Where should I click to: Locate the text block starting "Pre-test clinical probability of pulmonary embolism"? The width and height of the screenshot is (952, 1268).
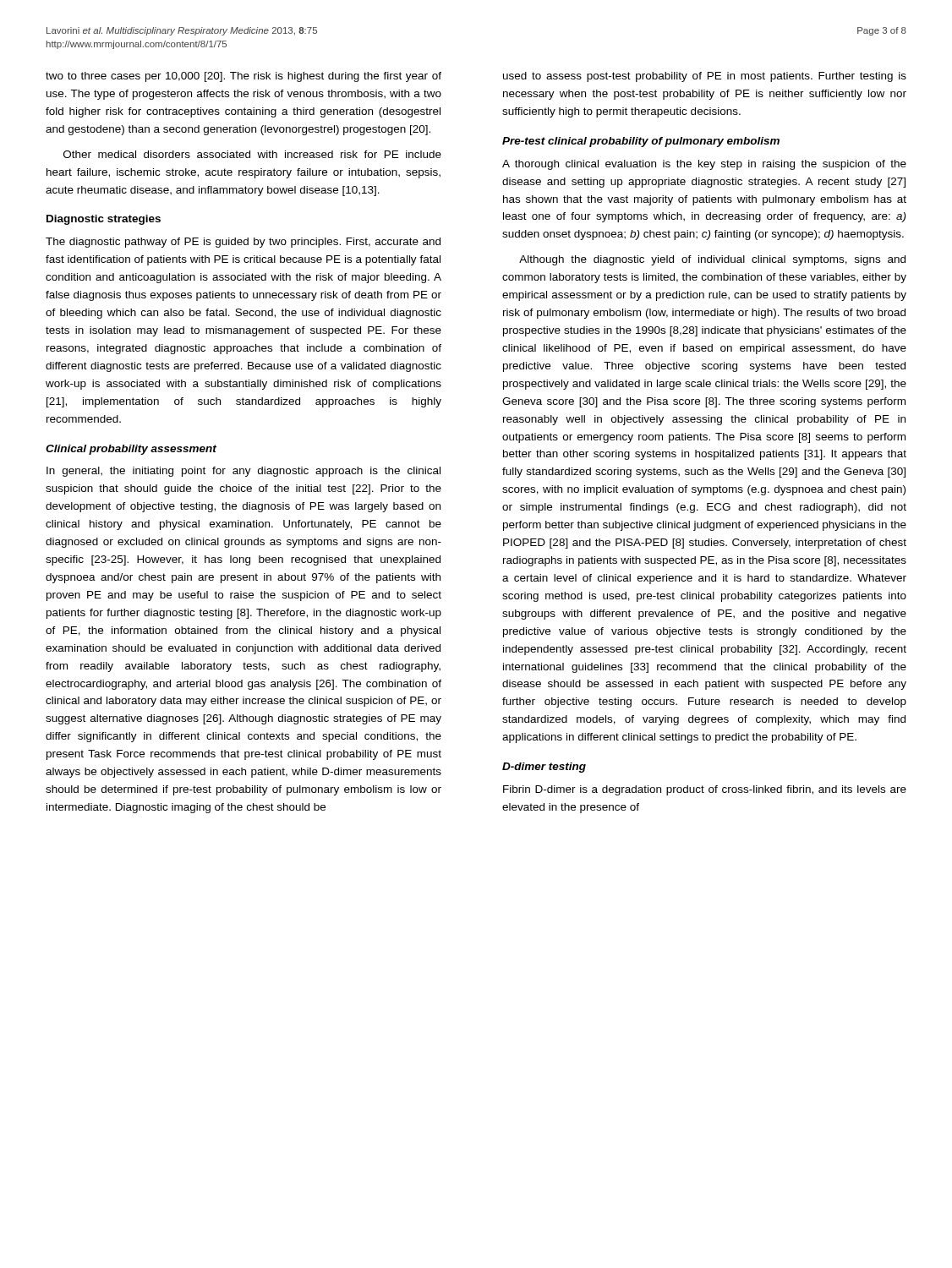click(704, 141)
